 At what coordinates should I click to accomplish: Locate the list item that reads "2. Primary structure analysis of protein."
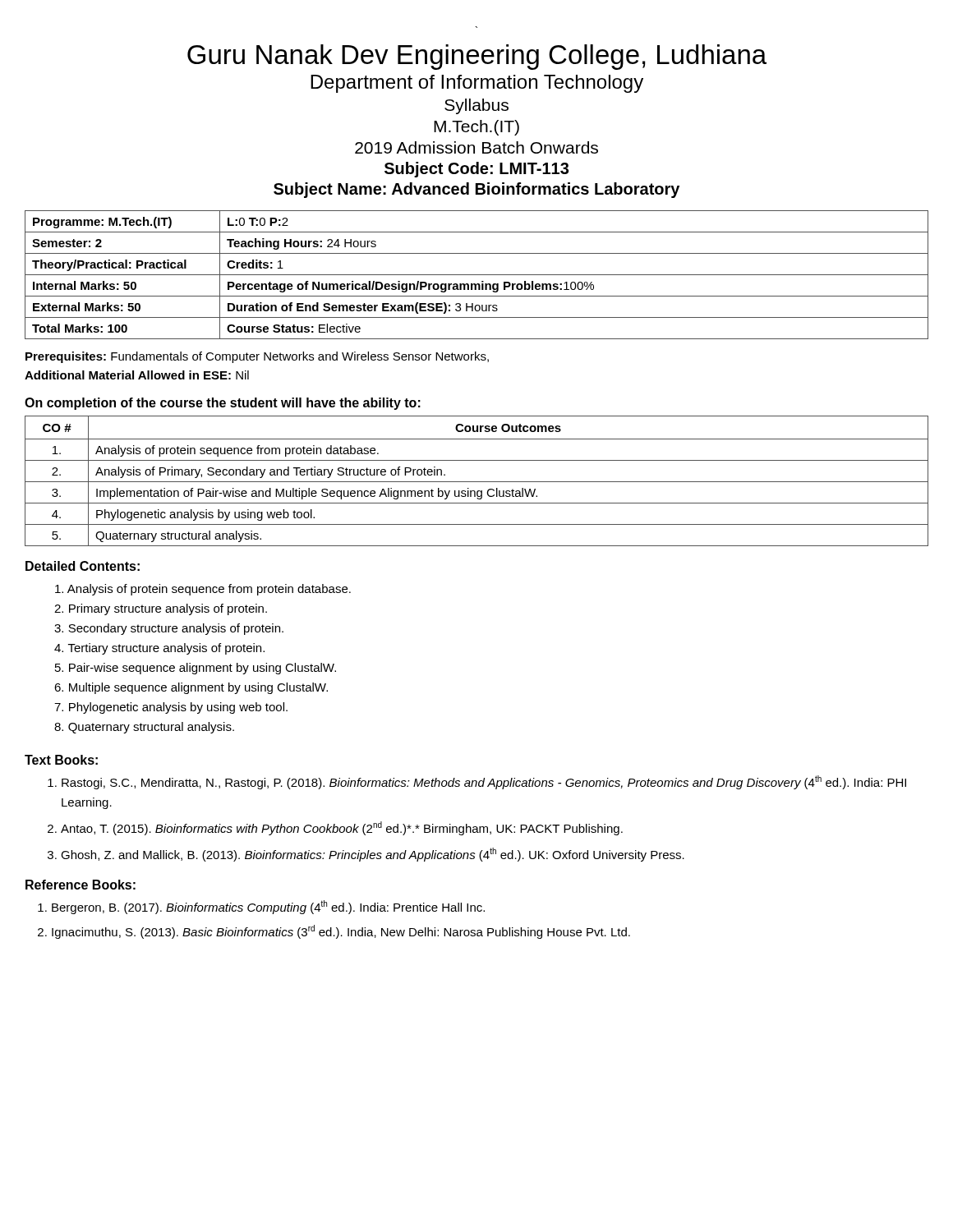[161, 608]
